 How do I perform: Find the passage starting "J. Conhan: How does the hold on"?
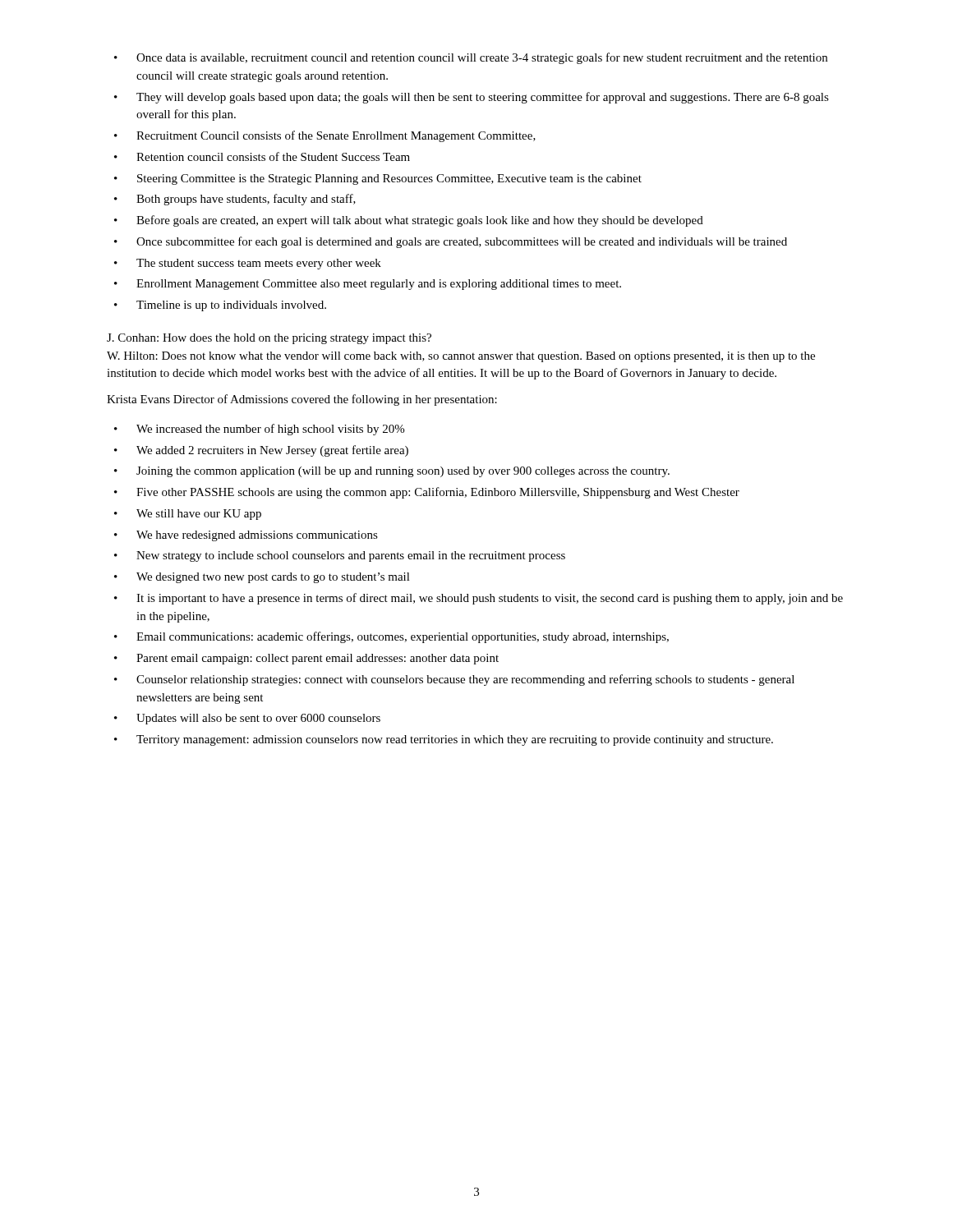(x=476, y=356)
